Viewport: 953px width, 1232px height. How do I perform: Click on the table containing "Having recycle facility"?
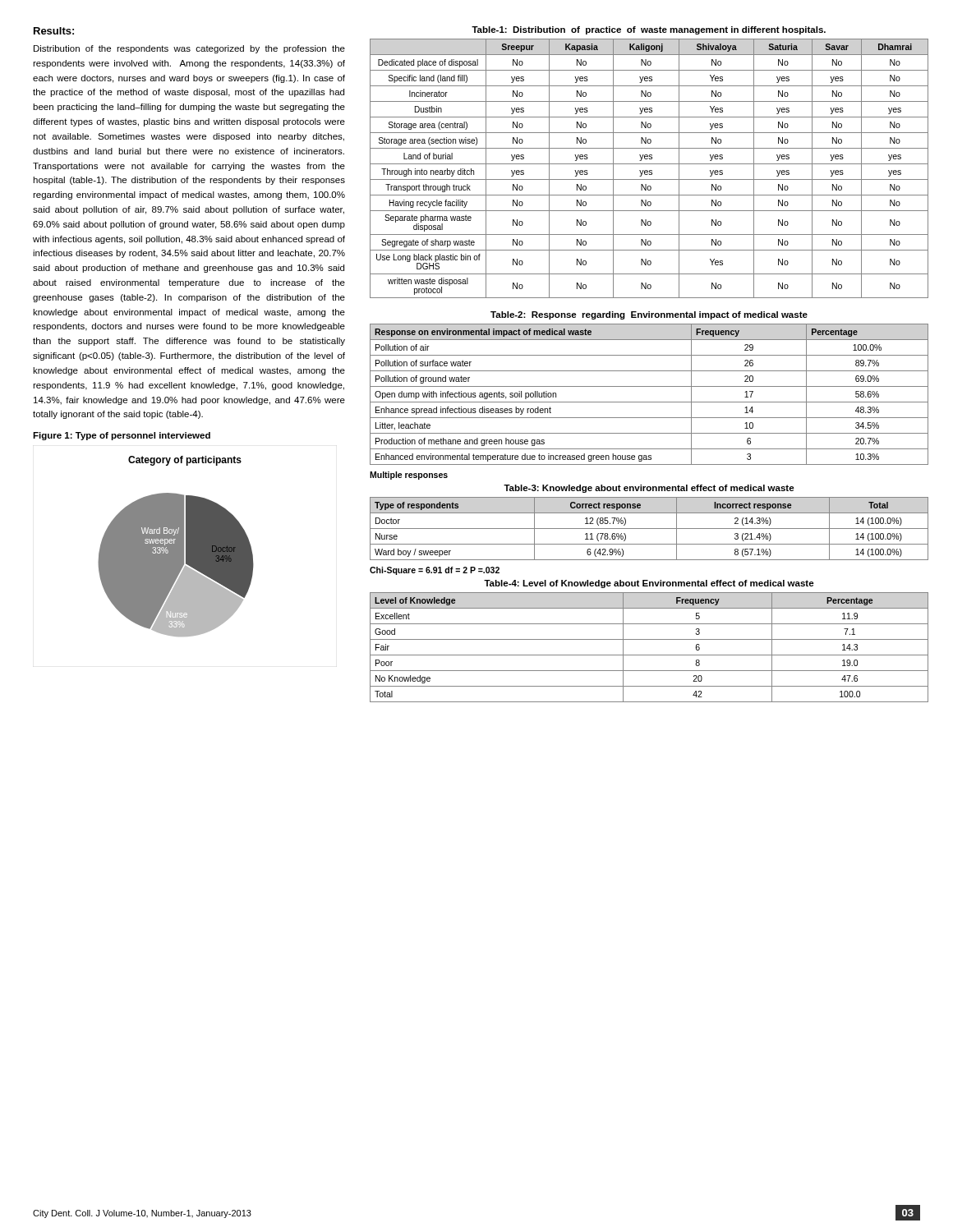(x=649, y=168)
